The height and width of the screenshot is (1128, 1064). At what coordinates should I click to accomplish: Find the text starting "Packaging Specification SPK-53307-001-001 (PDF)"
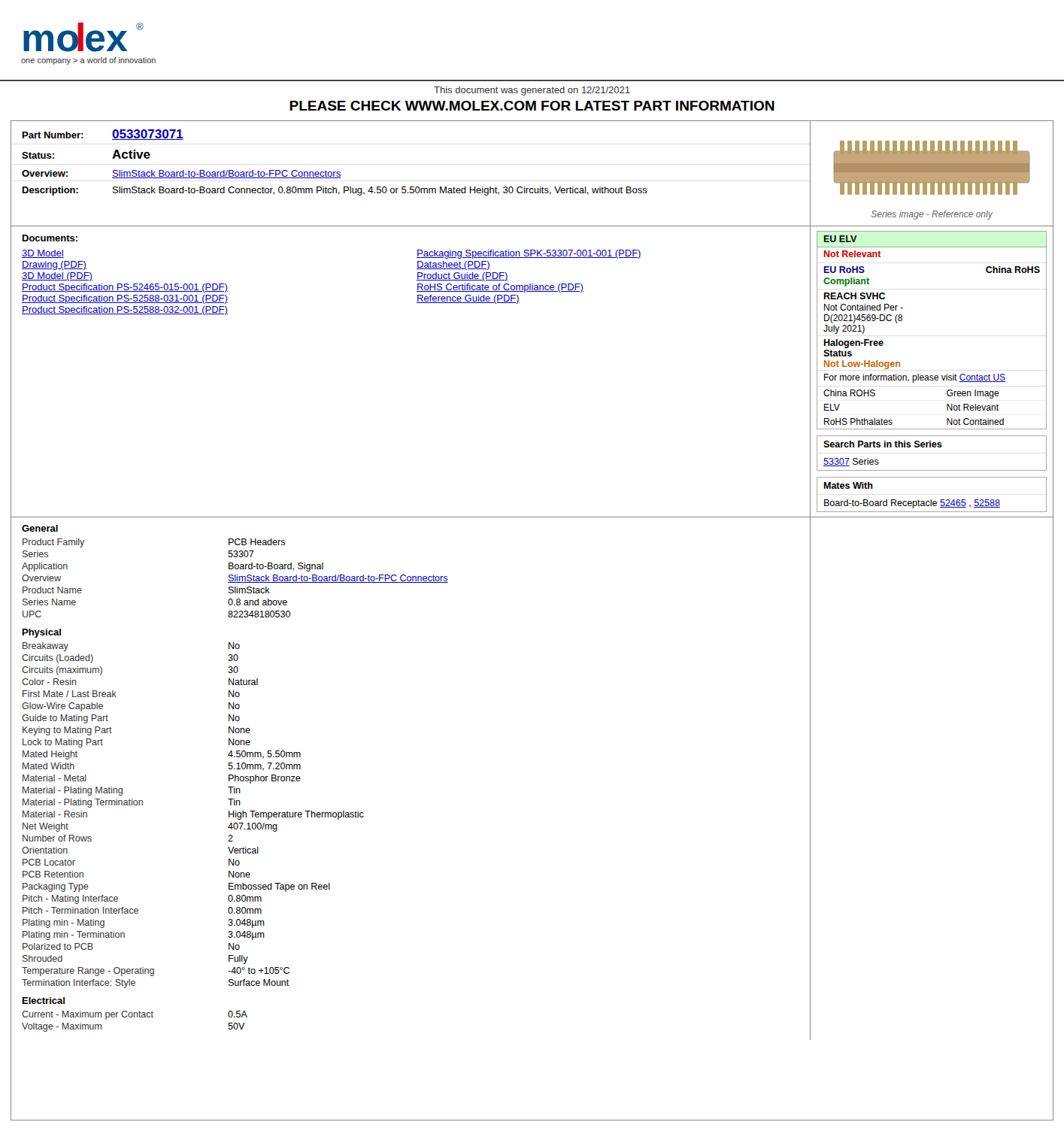[x=529, y=253]
